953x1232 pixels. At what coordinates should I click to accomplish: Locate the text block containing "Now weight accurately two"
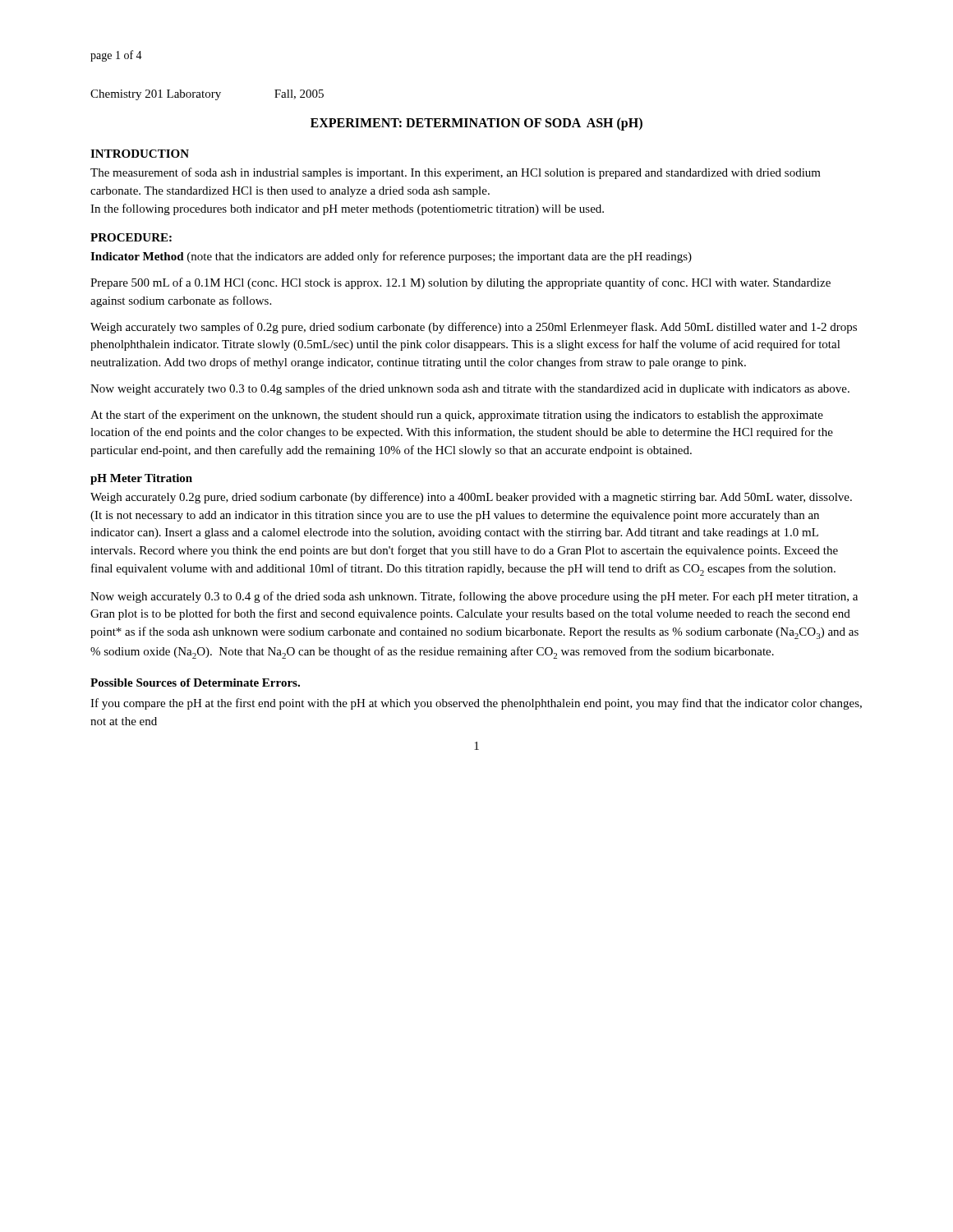[470, 388]
